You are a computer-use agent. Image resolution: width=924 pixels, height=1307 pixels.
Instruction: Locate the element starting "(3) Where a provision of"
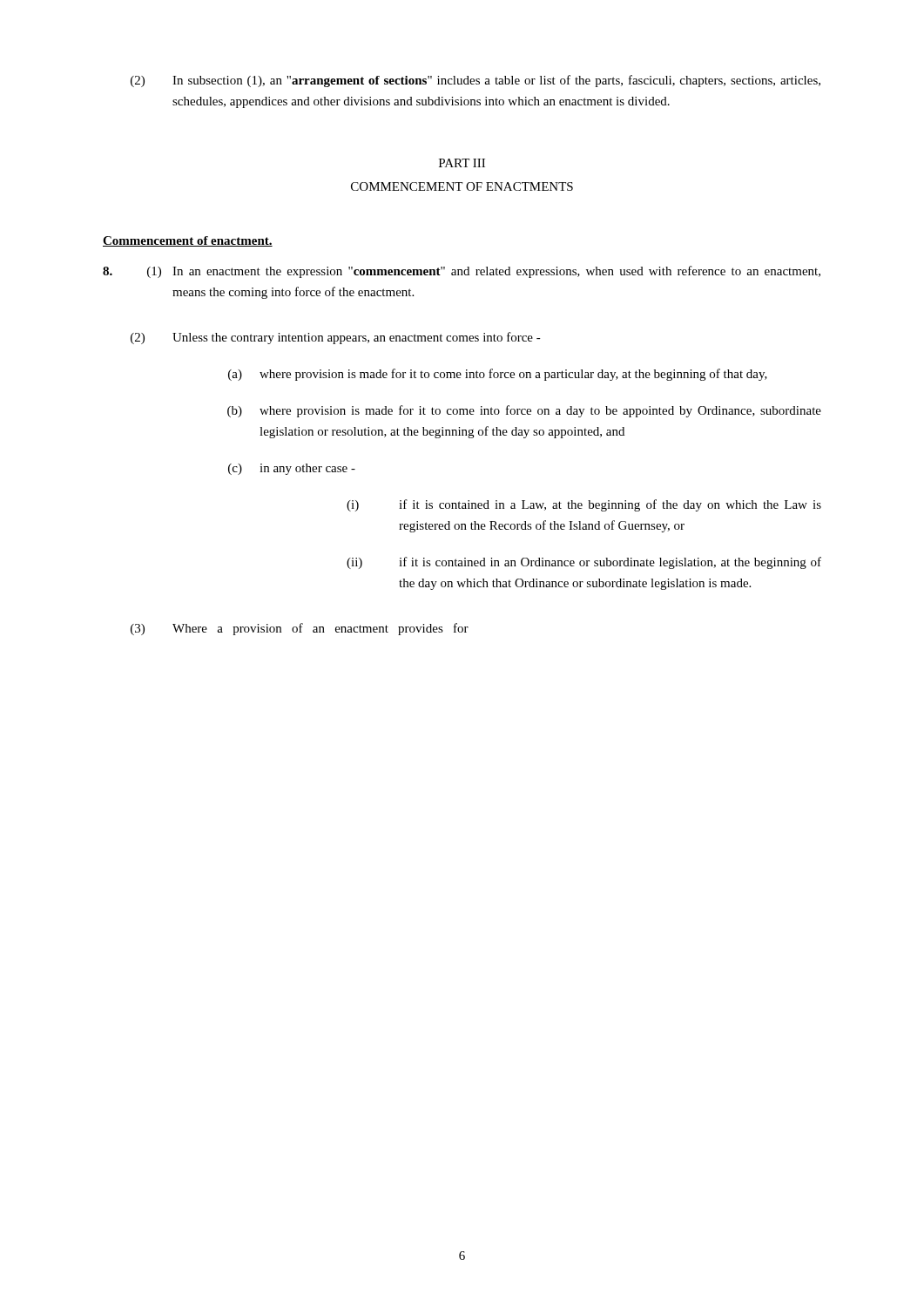(x=462, y=628)
